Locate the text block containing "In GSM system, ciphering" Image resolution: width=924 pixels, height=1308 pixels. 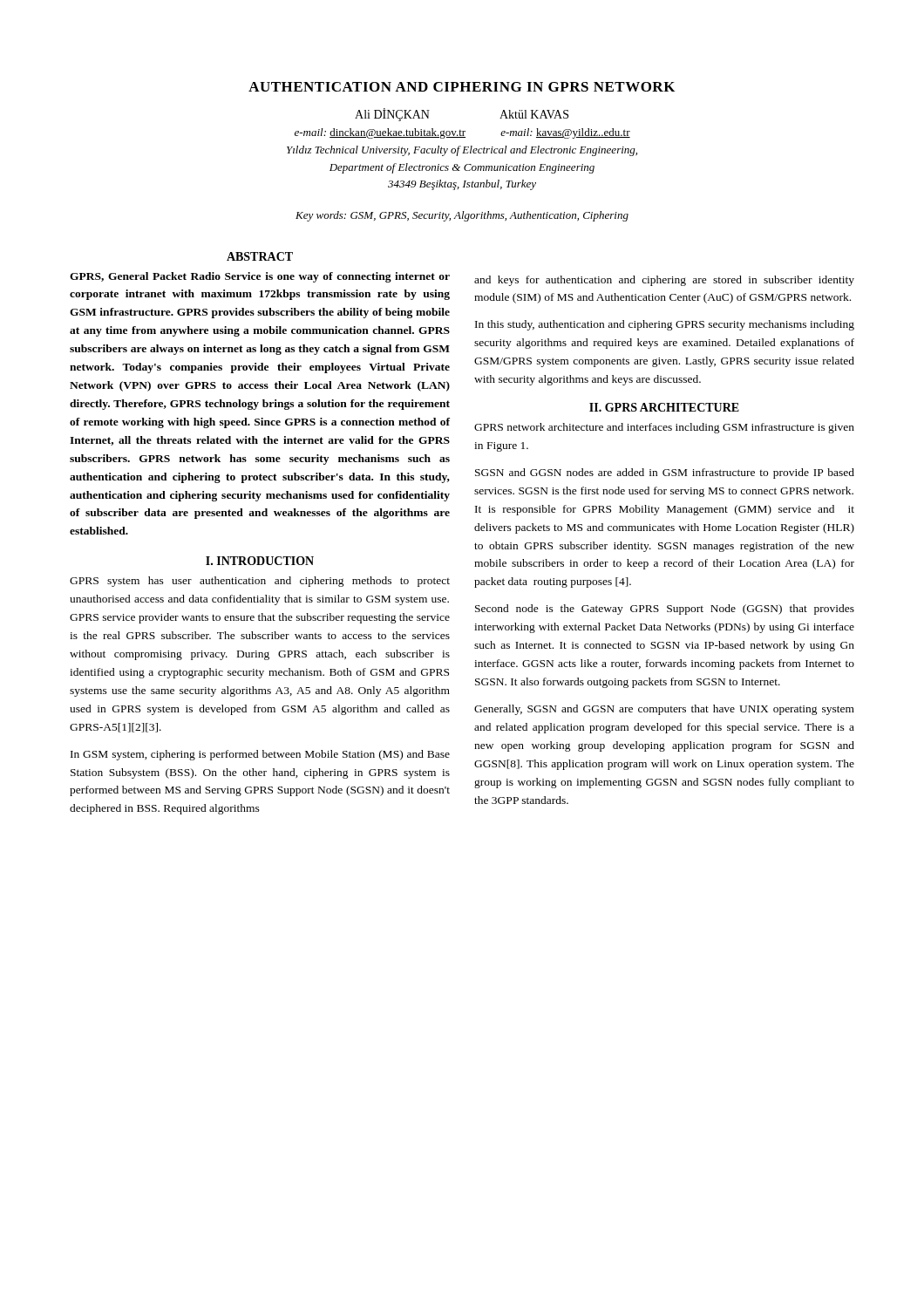pos(260,781)
